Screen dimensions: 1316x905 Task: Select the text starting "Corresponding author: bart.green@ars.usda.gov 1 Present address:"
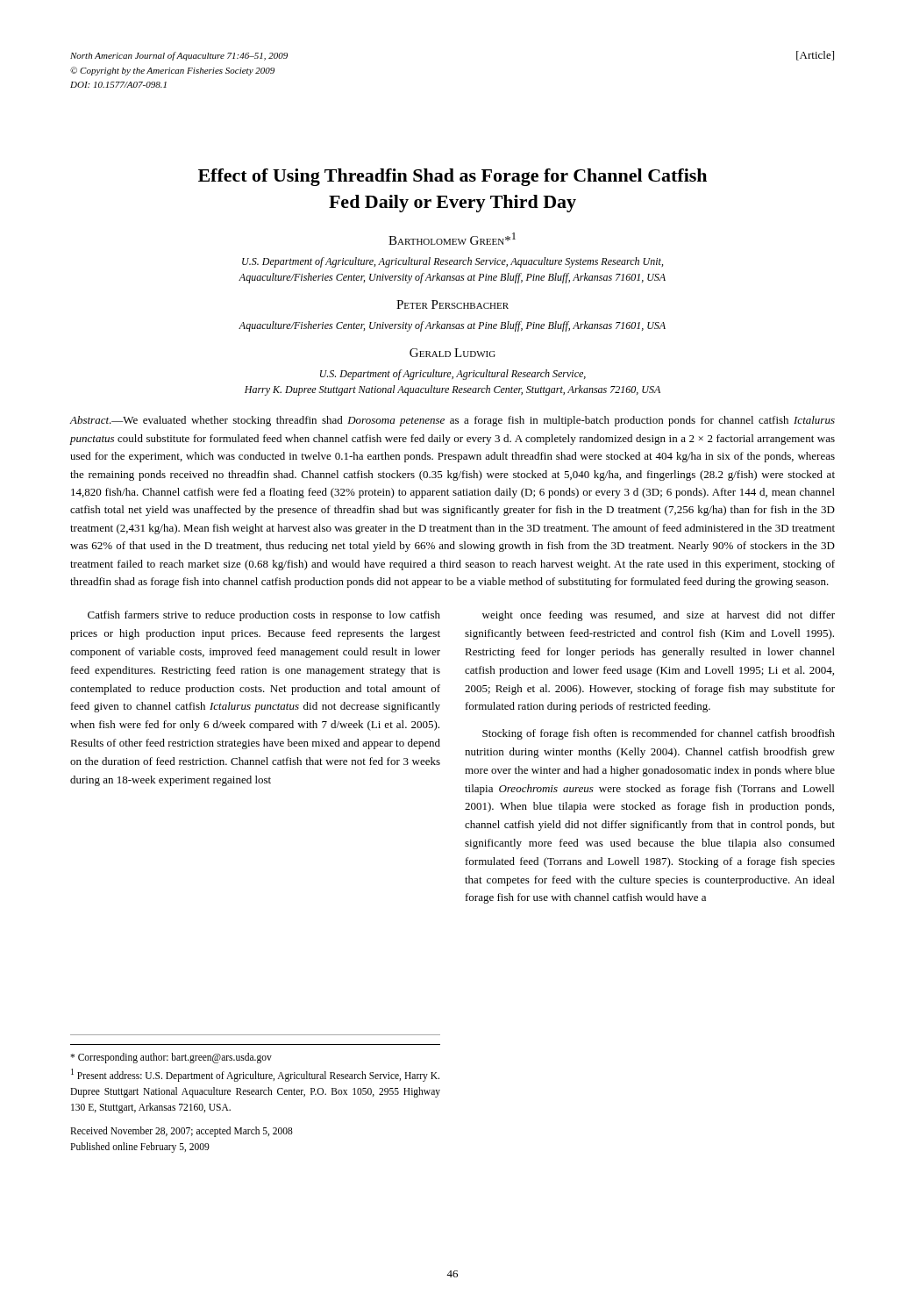click(255, 1082)
